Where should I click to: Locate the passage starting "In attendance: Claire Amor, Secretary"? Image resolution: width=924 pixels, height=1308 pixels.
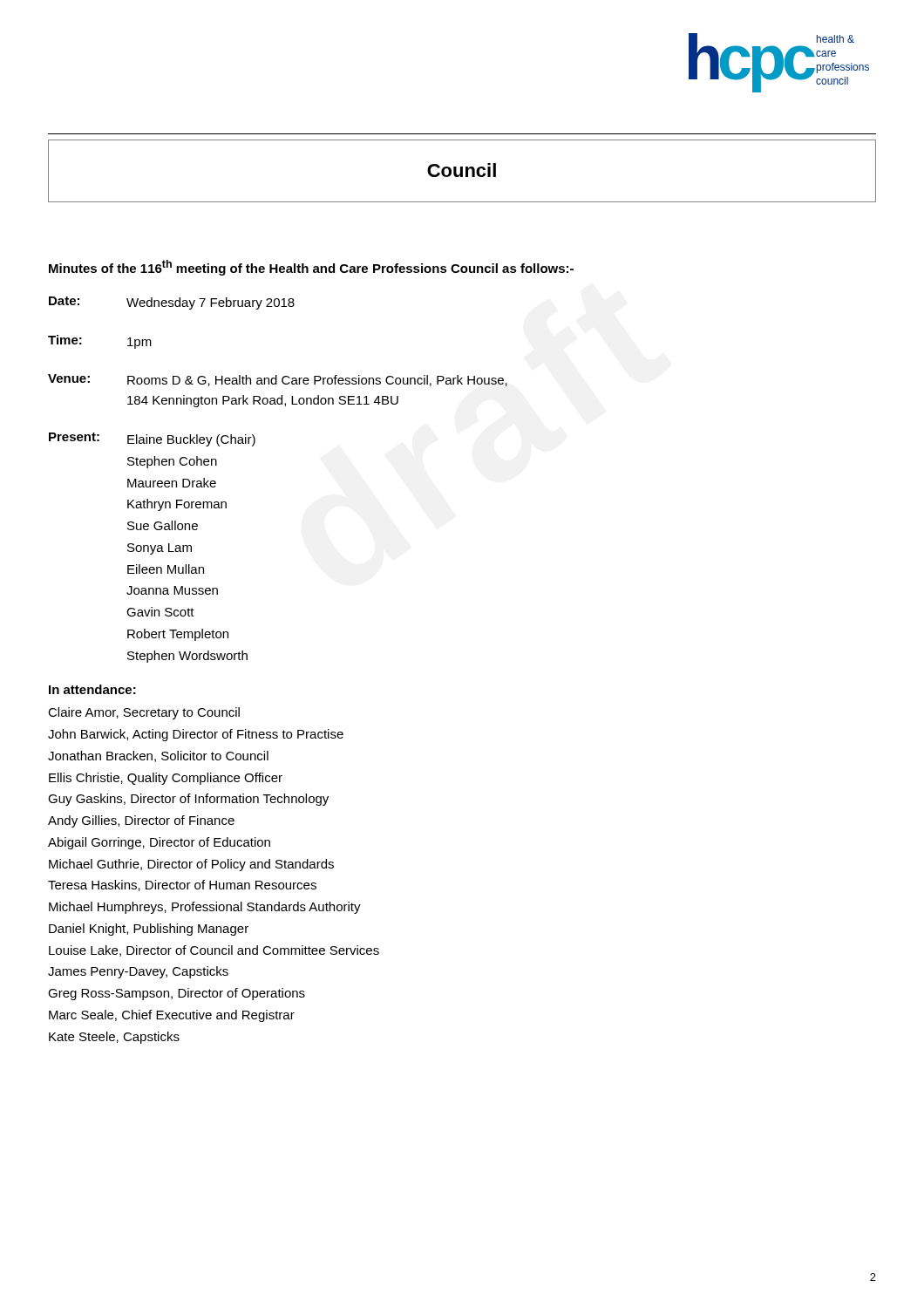point(92,689)
